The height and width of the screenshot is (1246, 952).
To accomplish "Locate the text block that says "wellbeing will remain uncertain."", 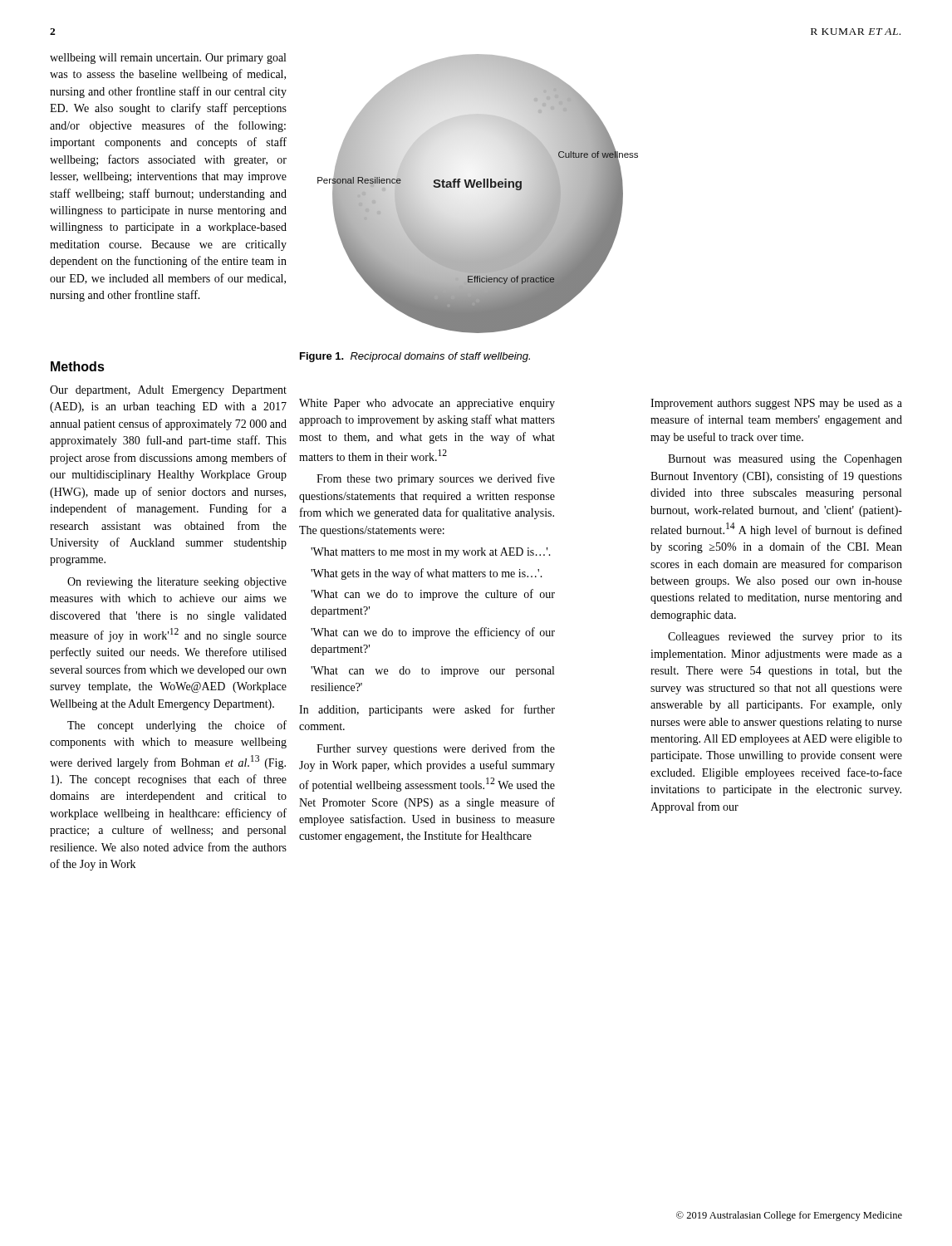I will [168, 177].
